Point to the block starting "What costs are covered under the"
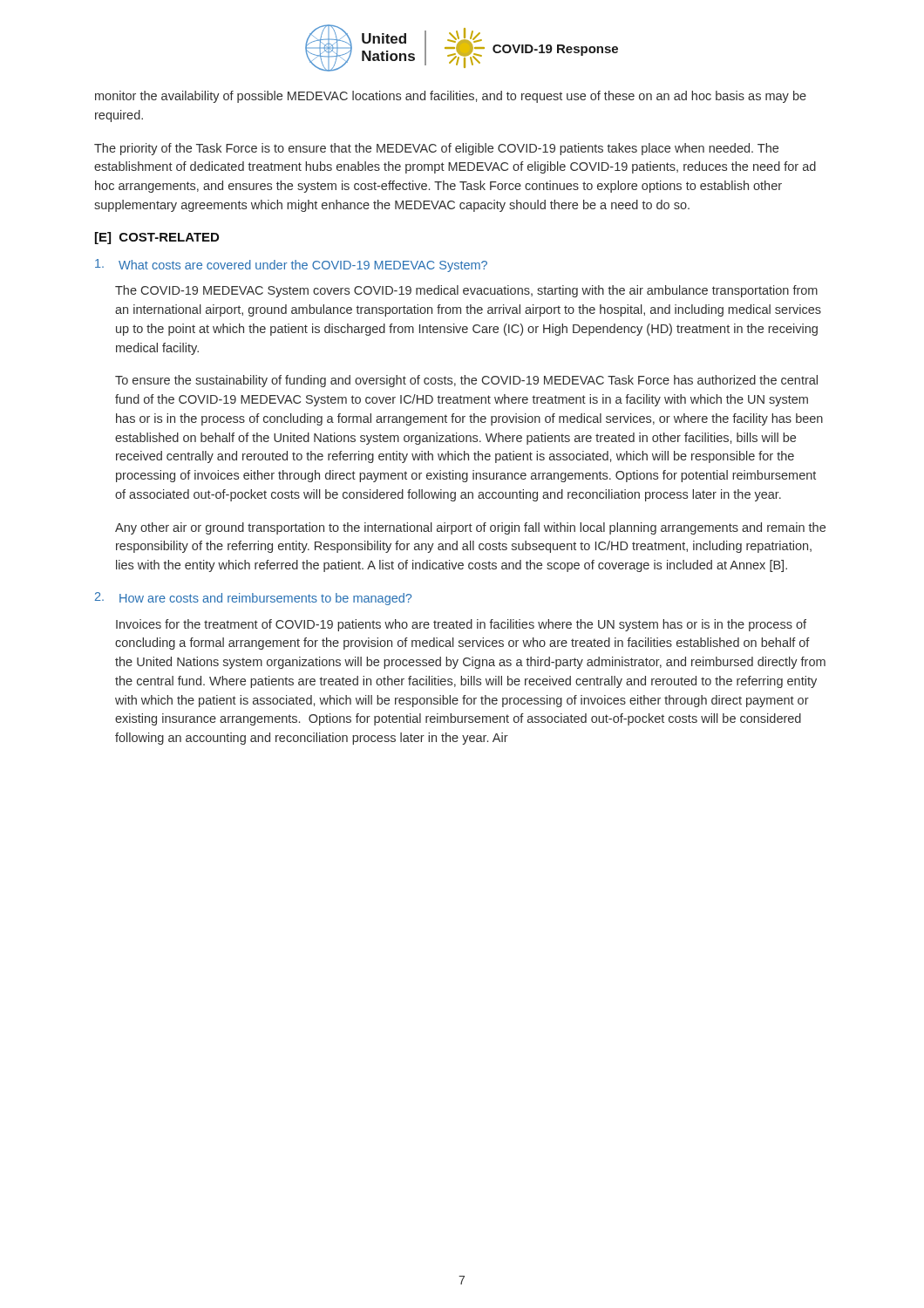The width and height of the screenshot is (924, 1308). (291, 268)
